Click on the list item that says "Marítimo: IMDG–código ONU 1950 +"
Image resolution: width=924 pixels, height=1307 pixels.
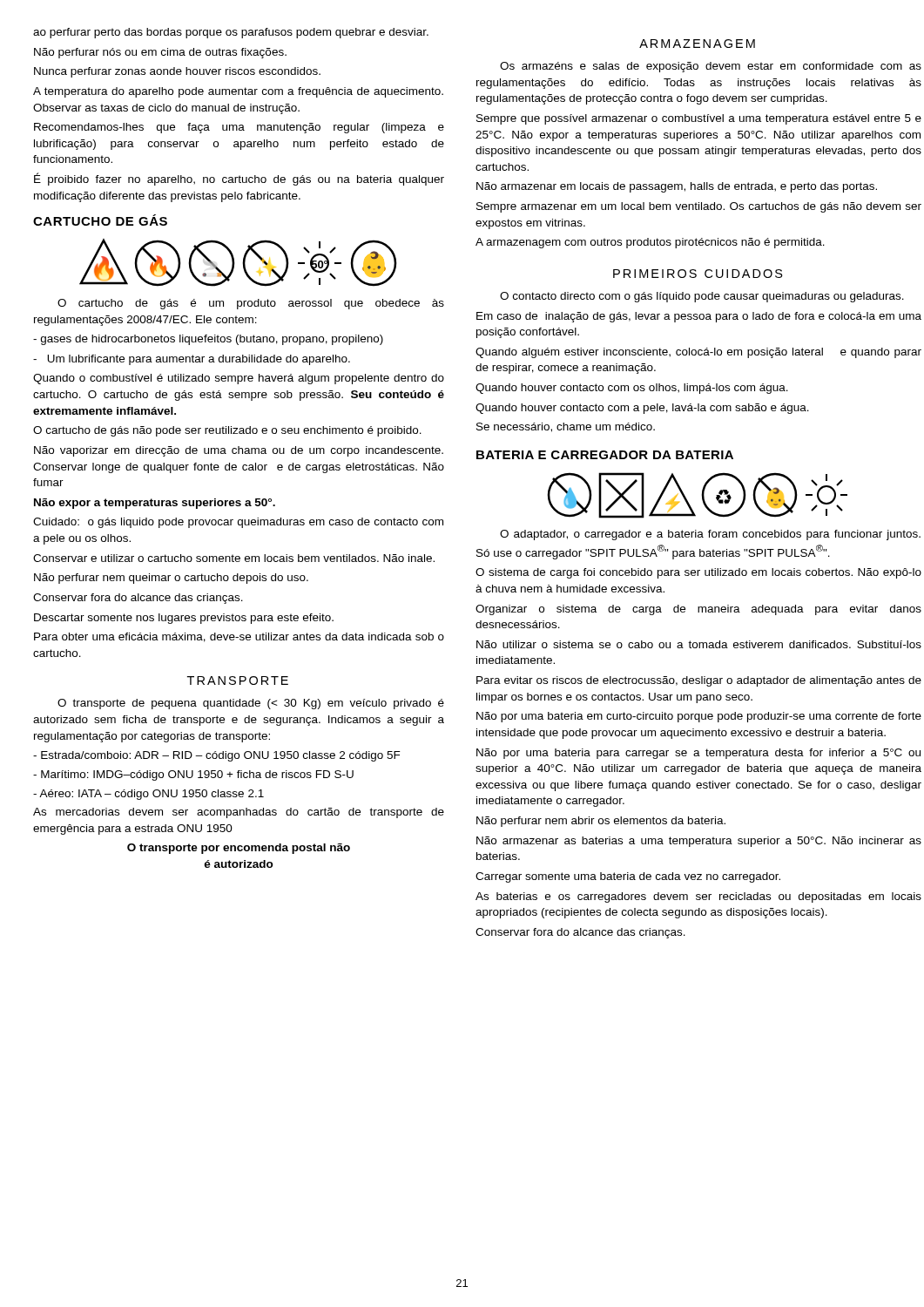click(x=239, y=775)
